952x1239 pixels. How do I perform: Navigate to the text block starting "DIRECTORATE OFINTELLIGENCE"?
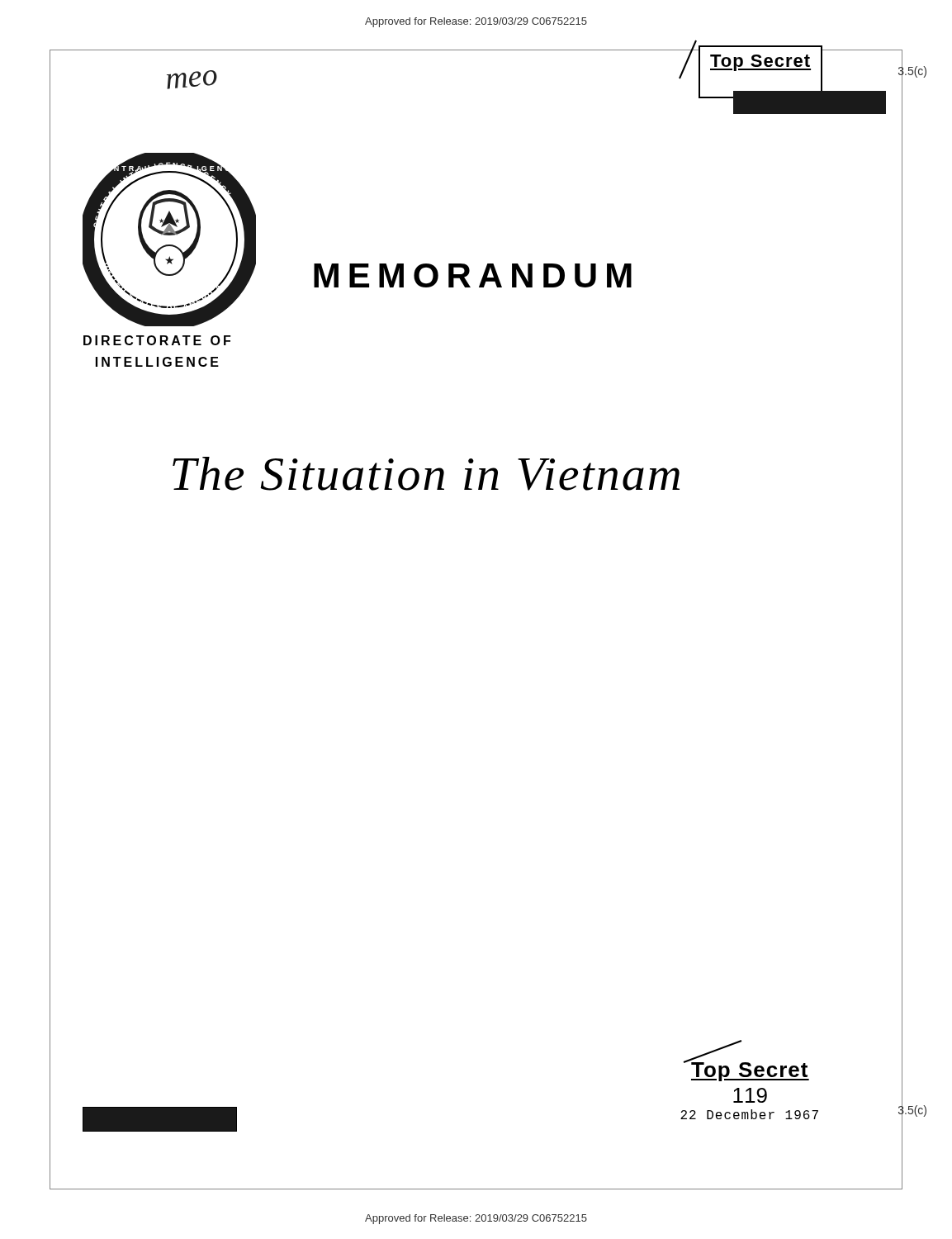pyautogui.click(x=158, y=351)
